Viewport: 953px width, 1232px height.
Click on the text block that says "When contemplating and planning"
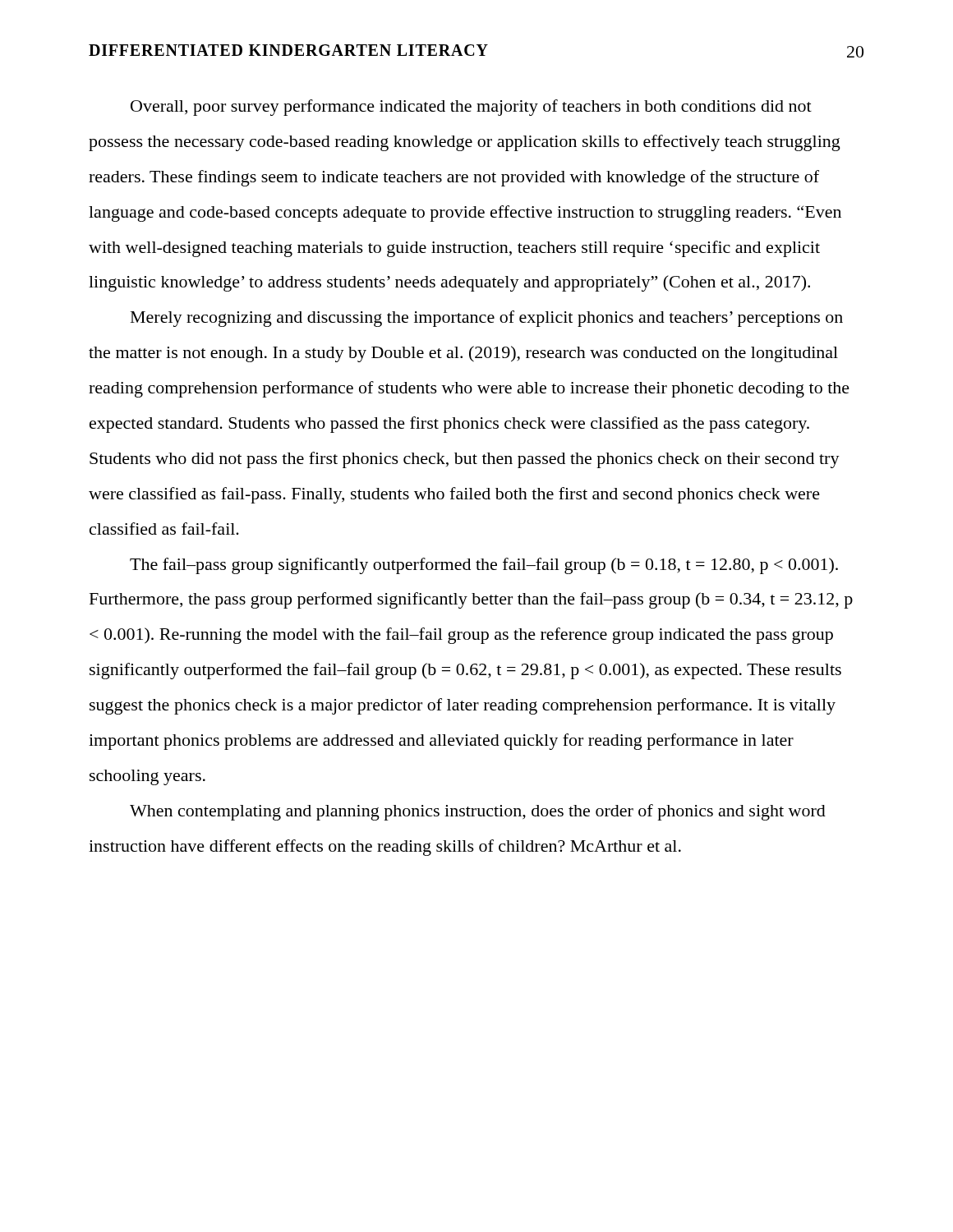click(x=478, y=812)
